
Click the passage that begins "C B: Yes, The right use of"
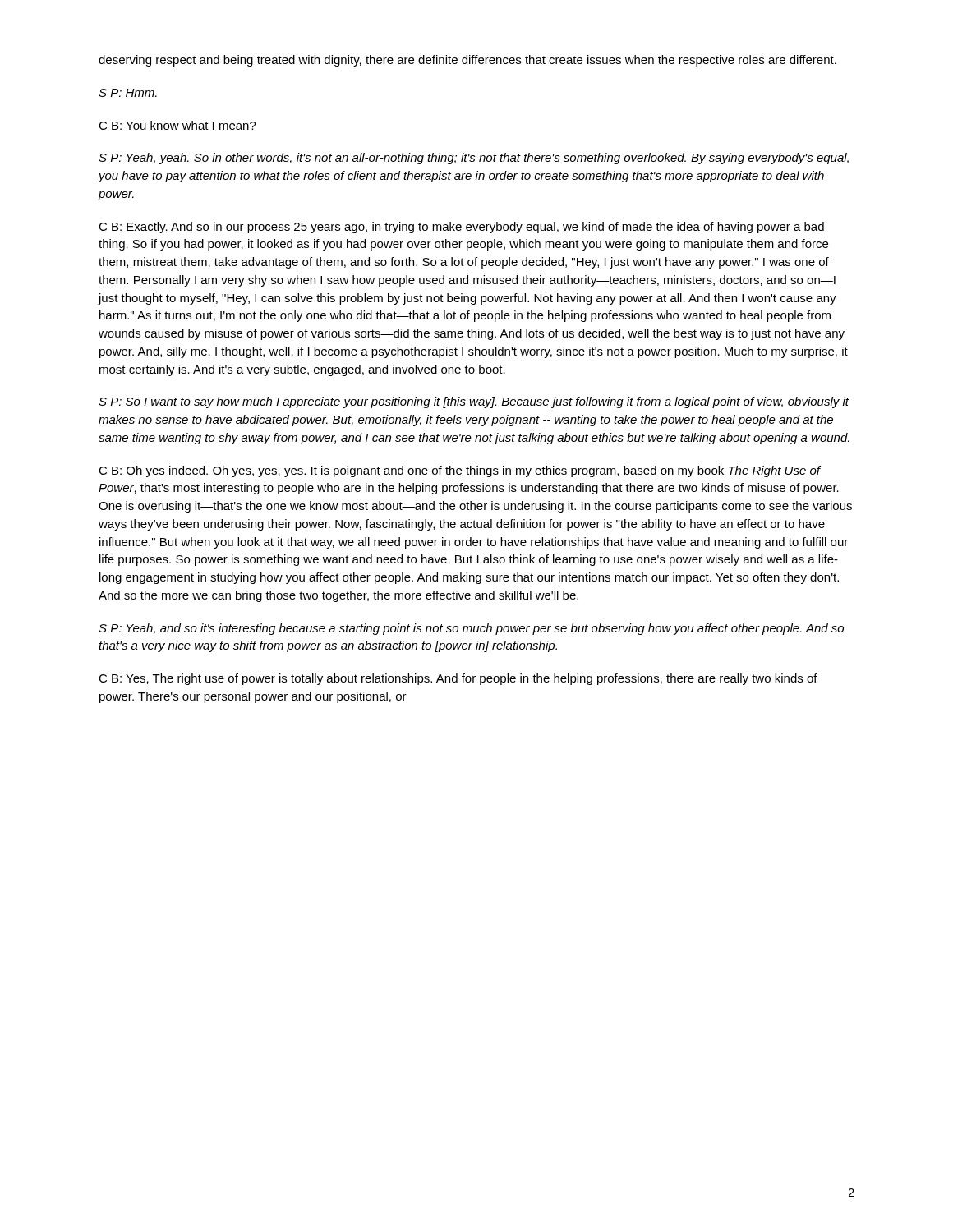coord(476,687)
